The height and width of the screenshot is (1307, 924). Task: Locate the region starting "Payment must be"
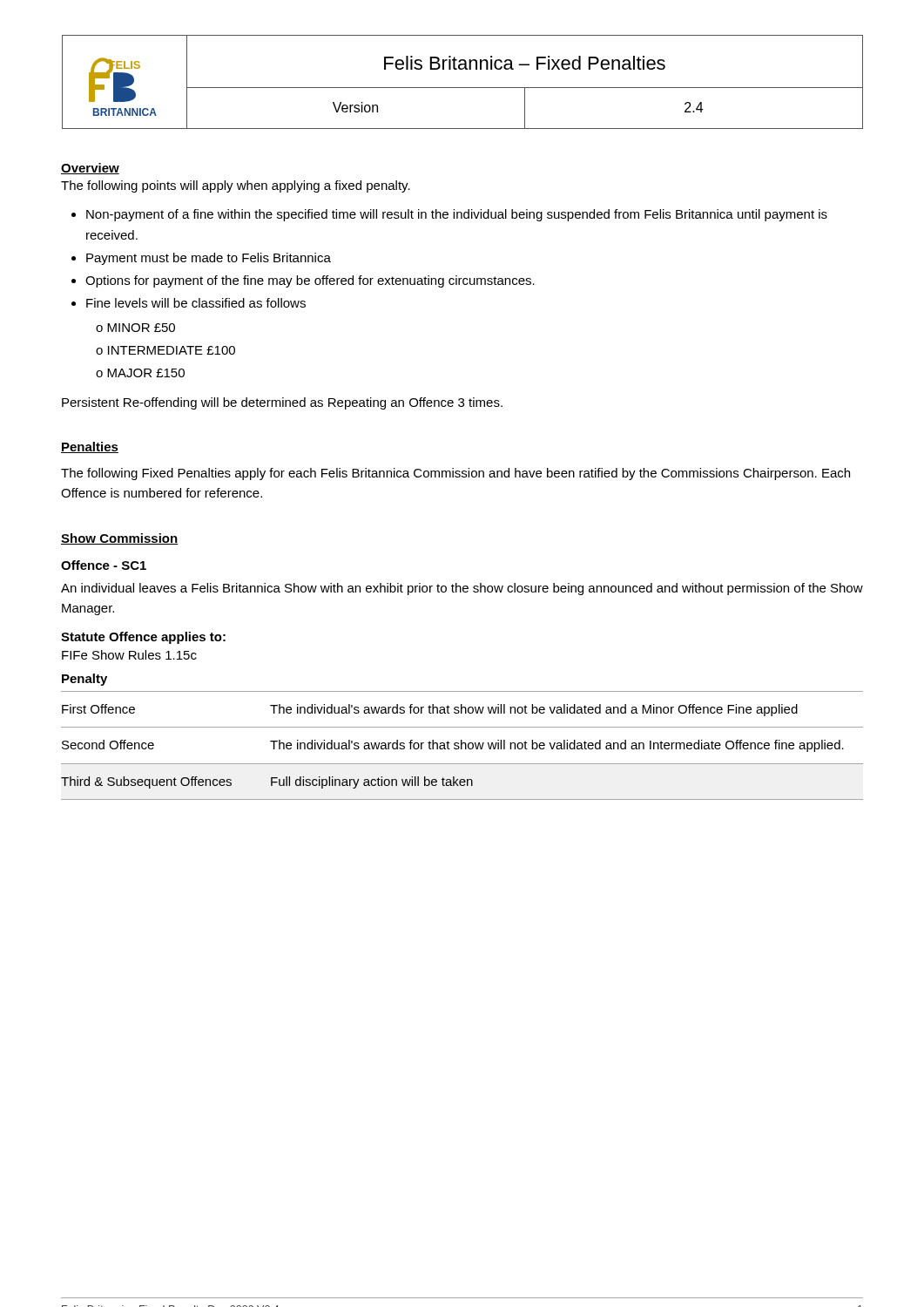coord(208,258)
